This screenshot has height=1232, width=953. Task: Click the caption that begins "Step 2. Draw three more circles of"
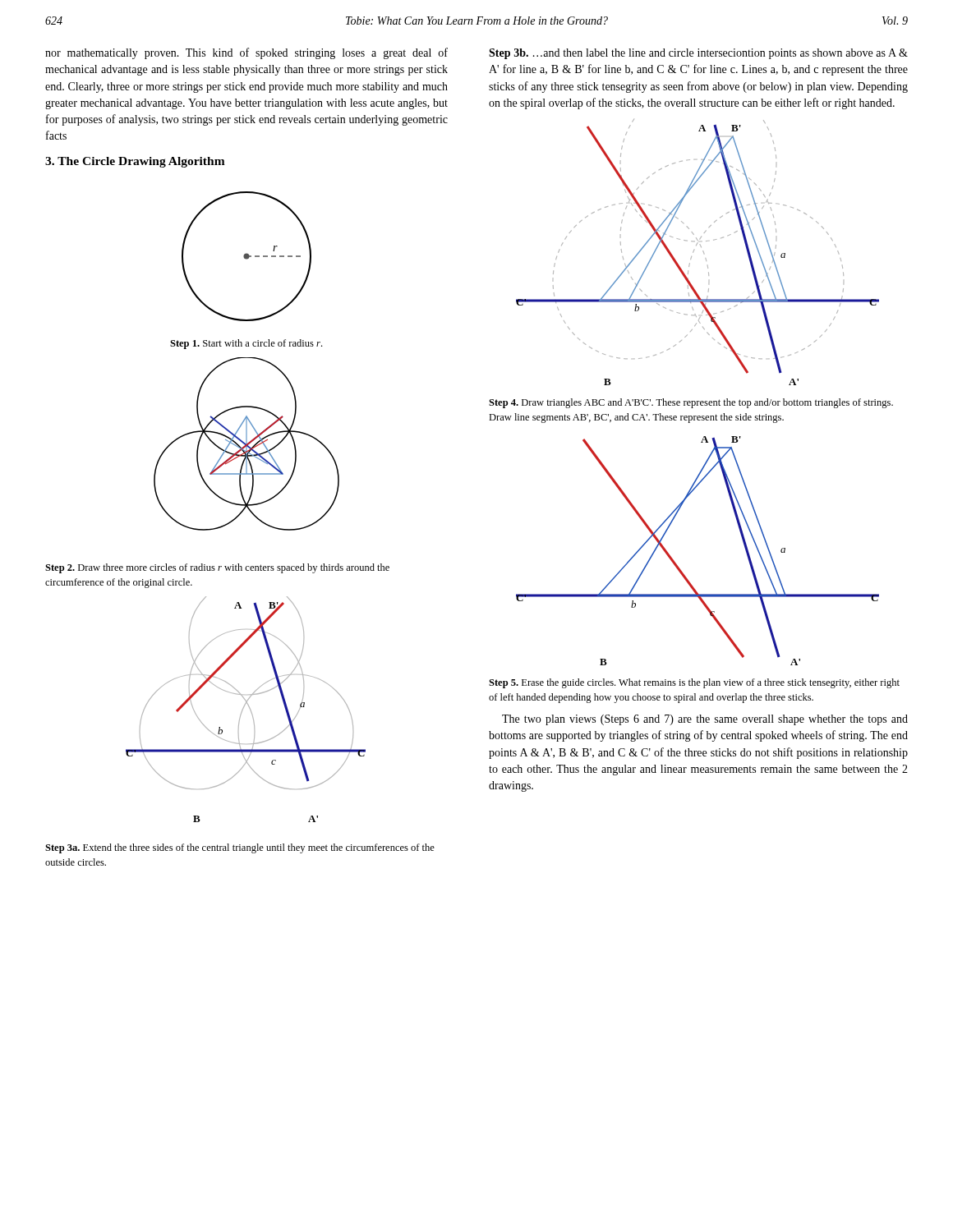coord(217,575)
